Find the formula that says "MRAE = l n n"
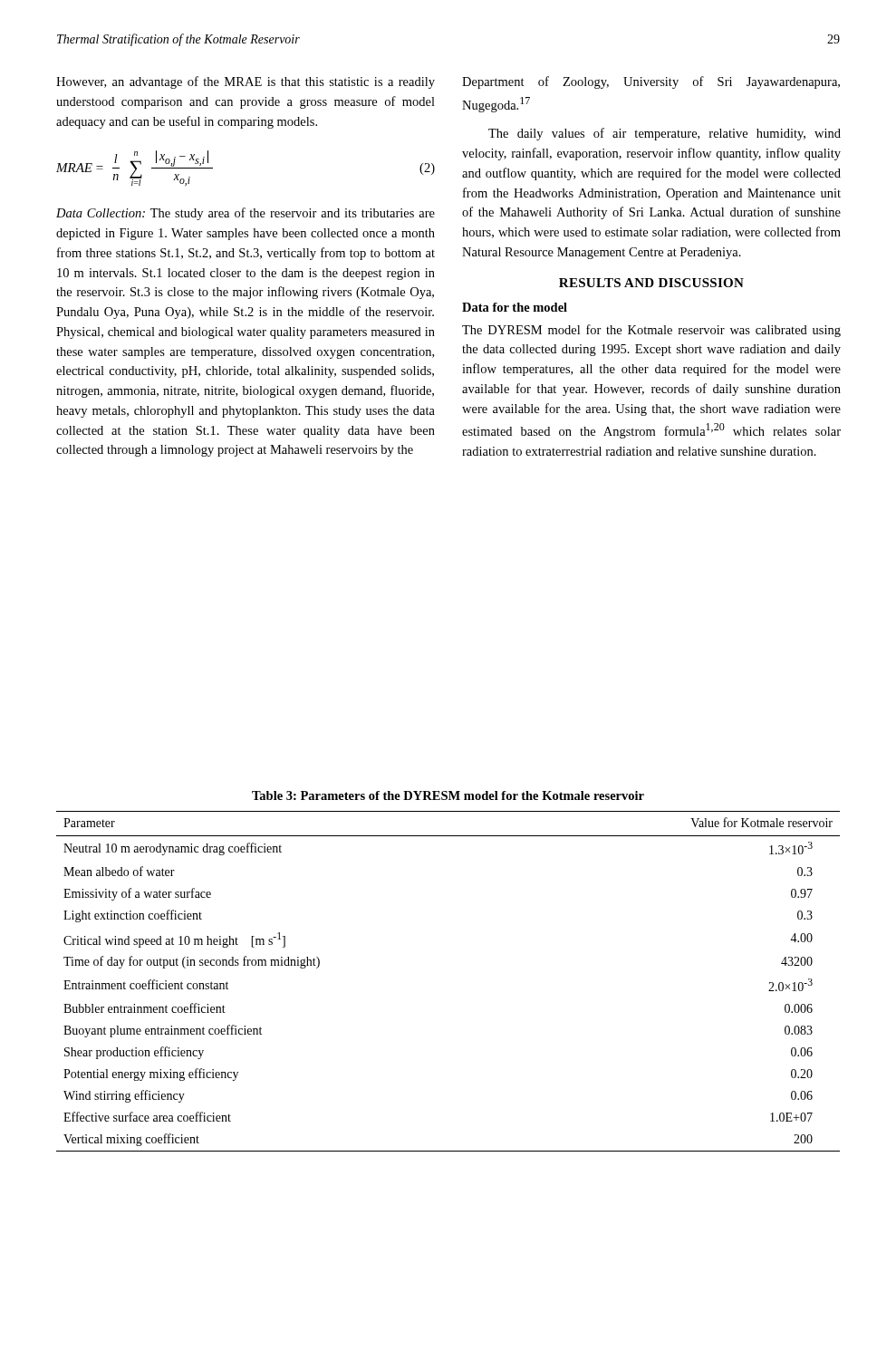896x1359 pixels. (x=135, y=168)
